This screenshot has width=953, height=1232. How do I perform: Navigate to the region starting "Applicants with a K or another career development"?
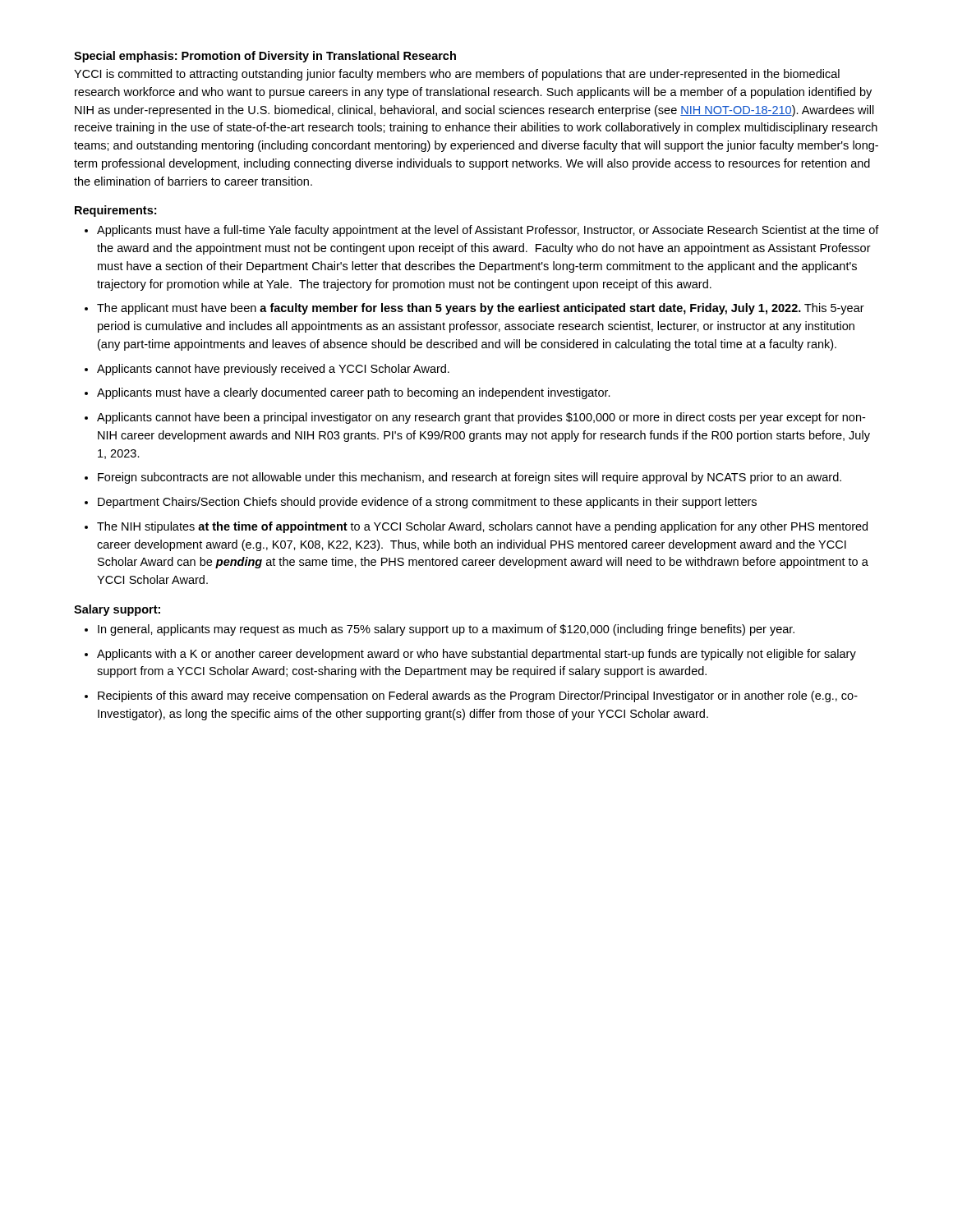pyautogui.click(x=476, y=662)
